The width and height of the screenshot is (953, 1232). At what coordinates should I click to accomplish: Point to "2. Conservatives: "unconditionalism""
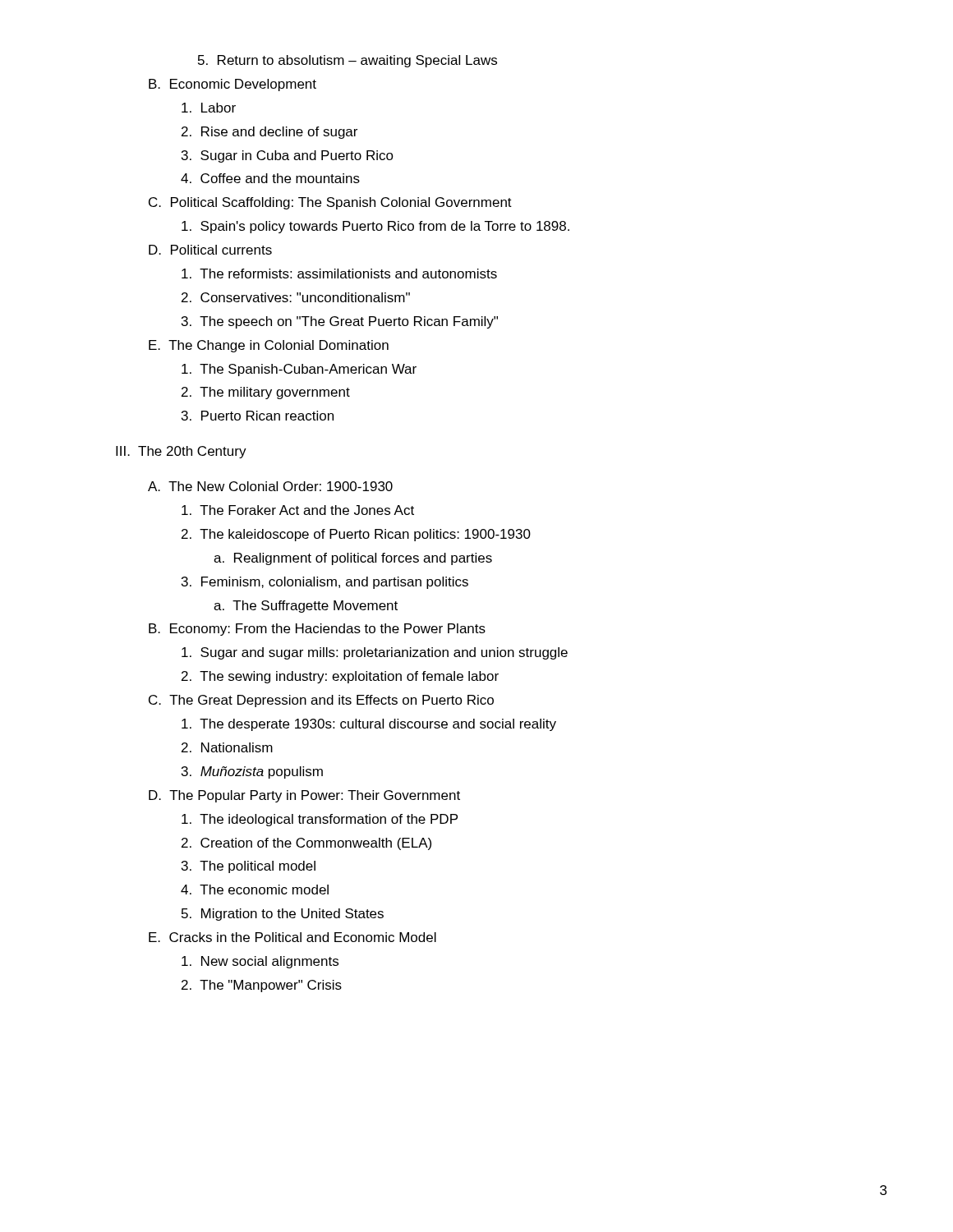coord(296,298)
